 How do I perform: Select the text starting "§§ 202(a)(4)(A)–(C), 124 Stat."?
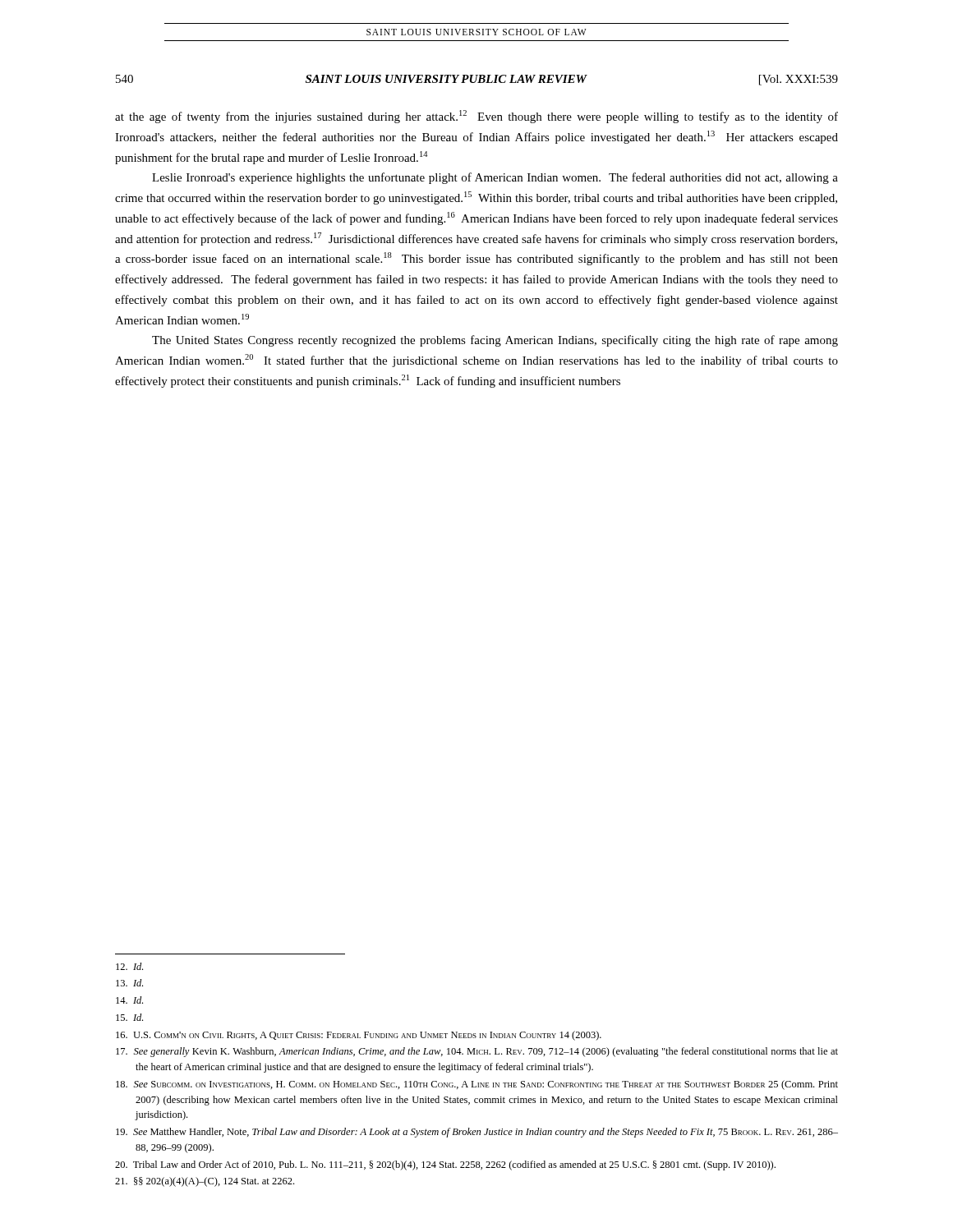(x=205, y=1181)
